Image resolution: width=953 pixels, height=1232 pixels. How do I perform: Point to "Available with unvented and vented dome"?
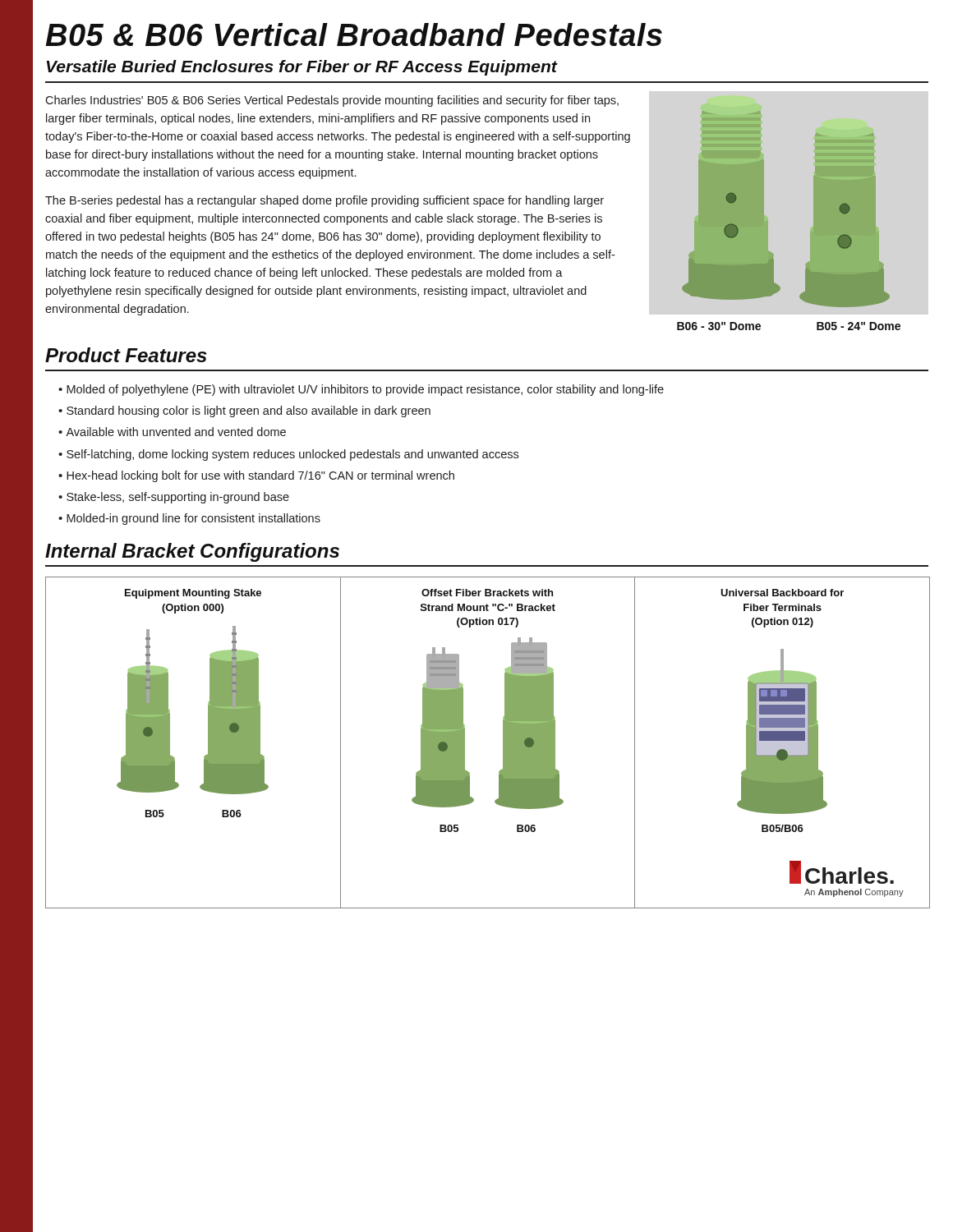pyautogui.click(x=176, y=432)
